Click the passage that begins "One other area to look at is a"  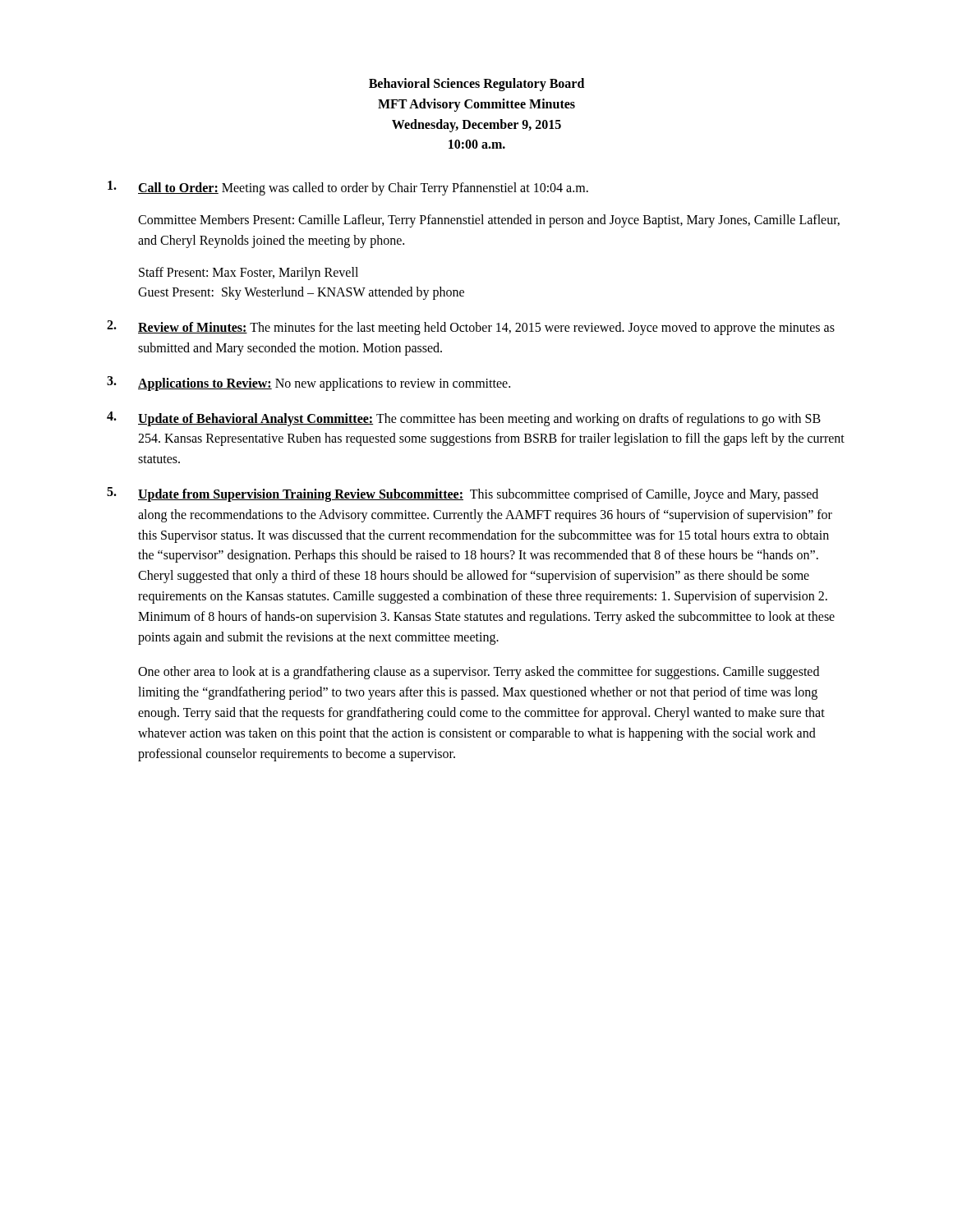click(492, 713)
